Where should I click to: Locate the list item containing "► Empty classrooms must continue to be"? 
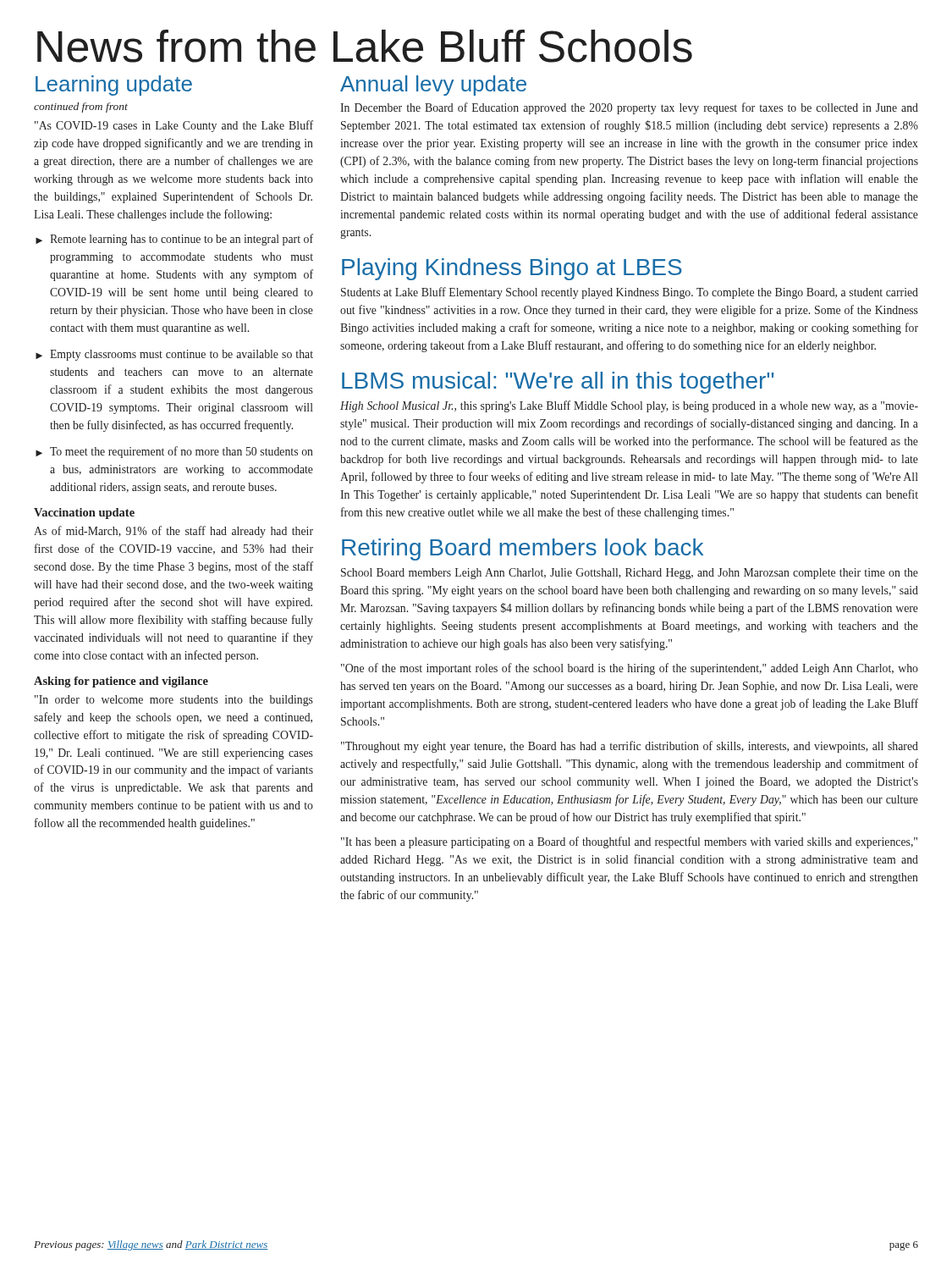click(x=174, y=391)
